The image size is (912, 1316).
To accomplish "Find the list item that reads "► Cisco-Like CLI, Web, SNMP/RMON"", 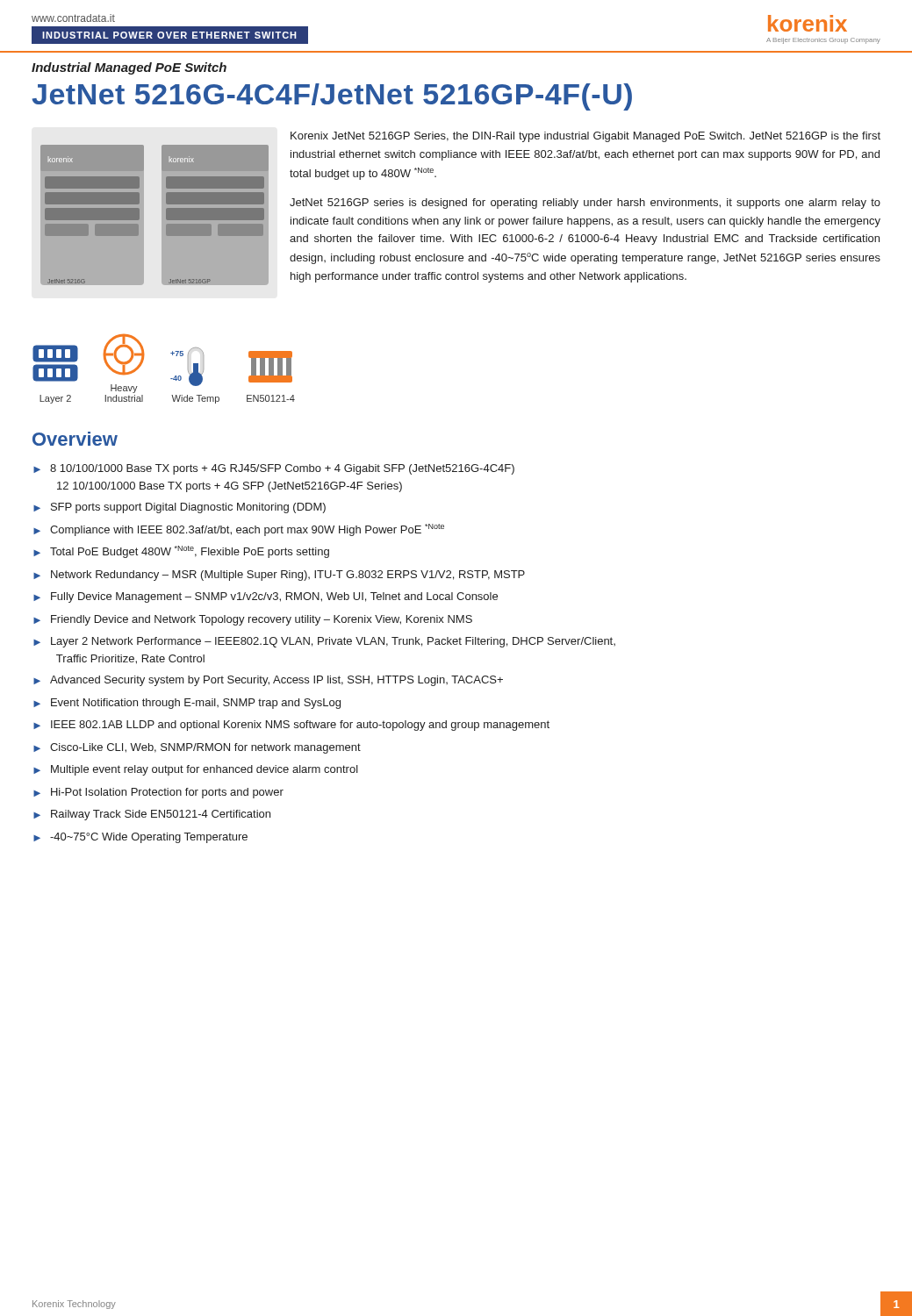I will tap(196, 747).
